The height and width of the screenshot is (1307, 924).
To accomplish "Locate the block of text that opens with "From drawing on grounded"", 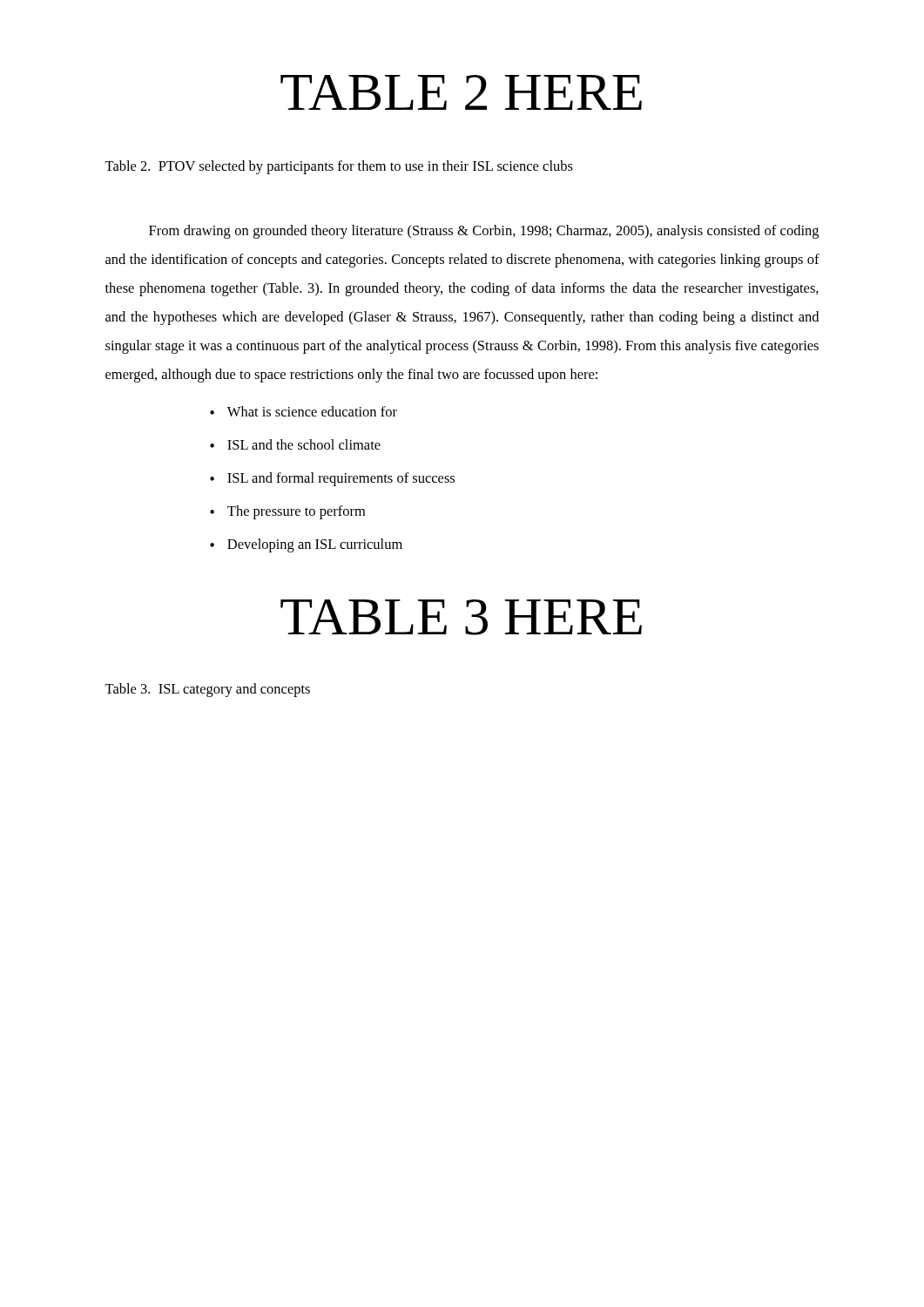I will (462, 302).
